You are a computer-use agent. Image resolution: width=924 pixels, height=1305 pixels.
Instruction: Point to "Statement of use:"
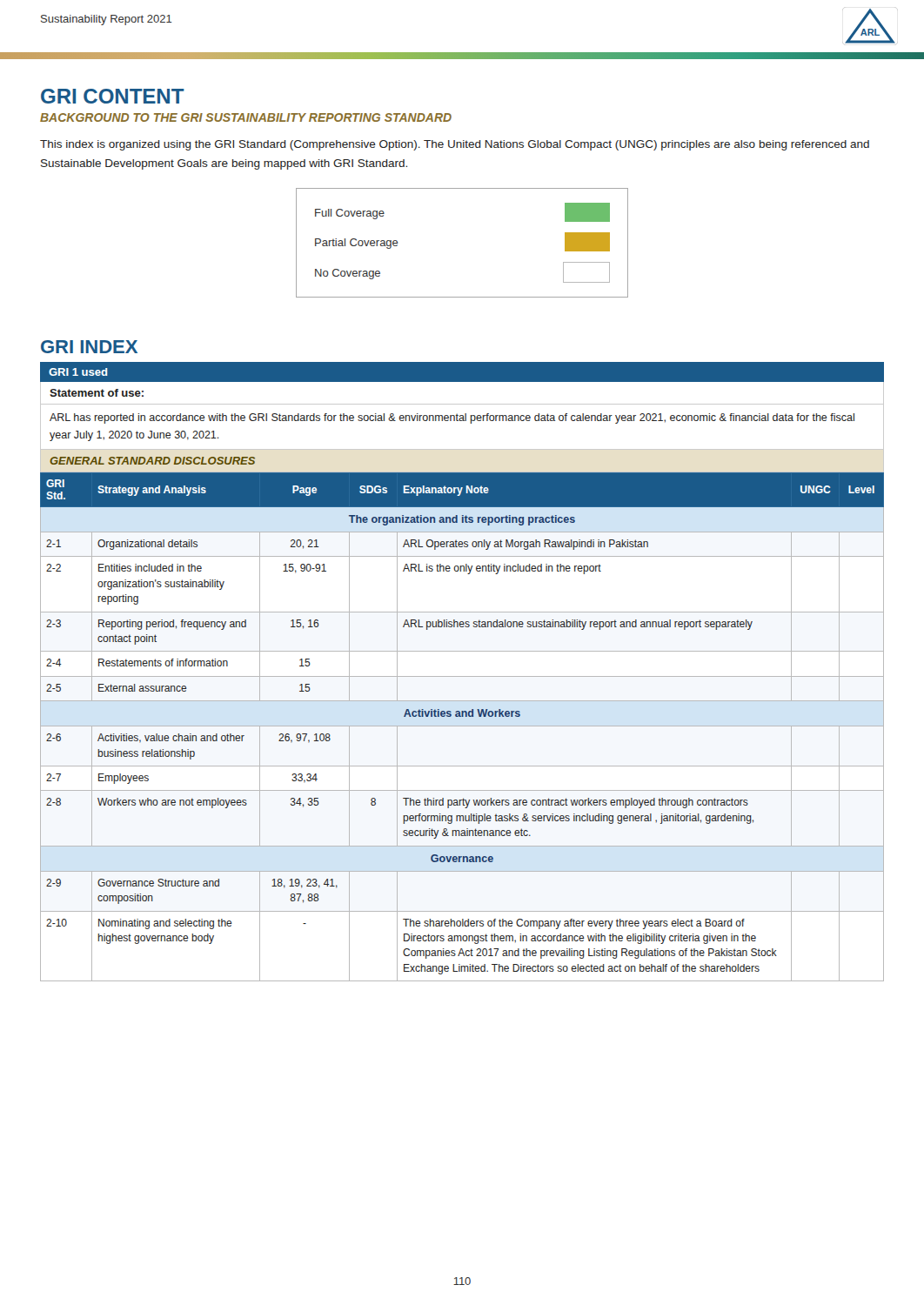coord(97,393)
